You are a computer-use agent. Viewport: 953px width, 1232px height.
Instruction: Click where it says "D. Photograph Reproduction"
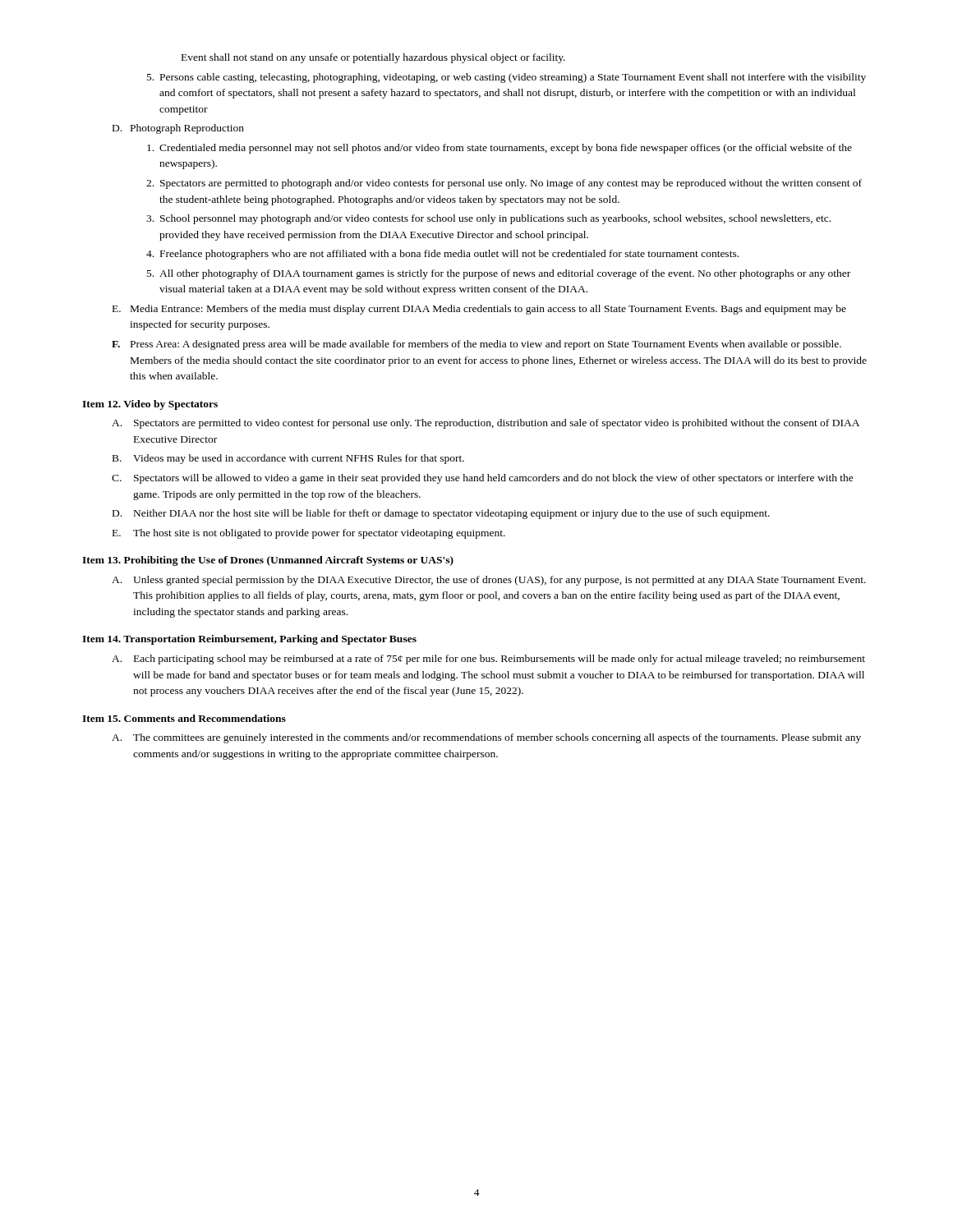tap(178, 129)
